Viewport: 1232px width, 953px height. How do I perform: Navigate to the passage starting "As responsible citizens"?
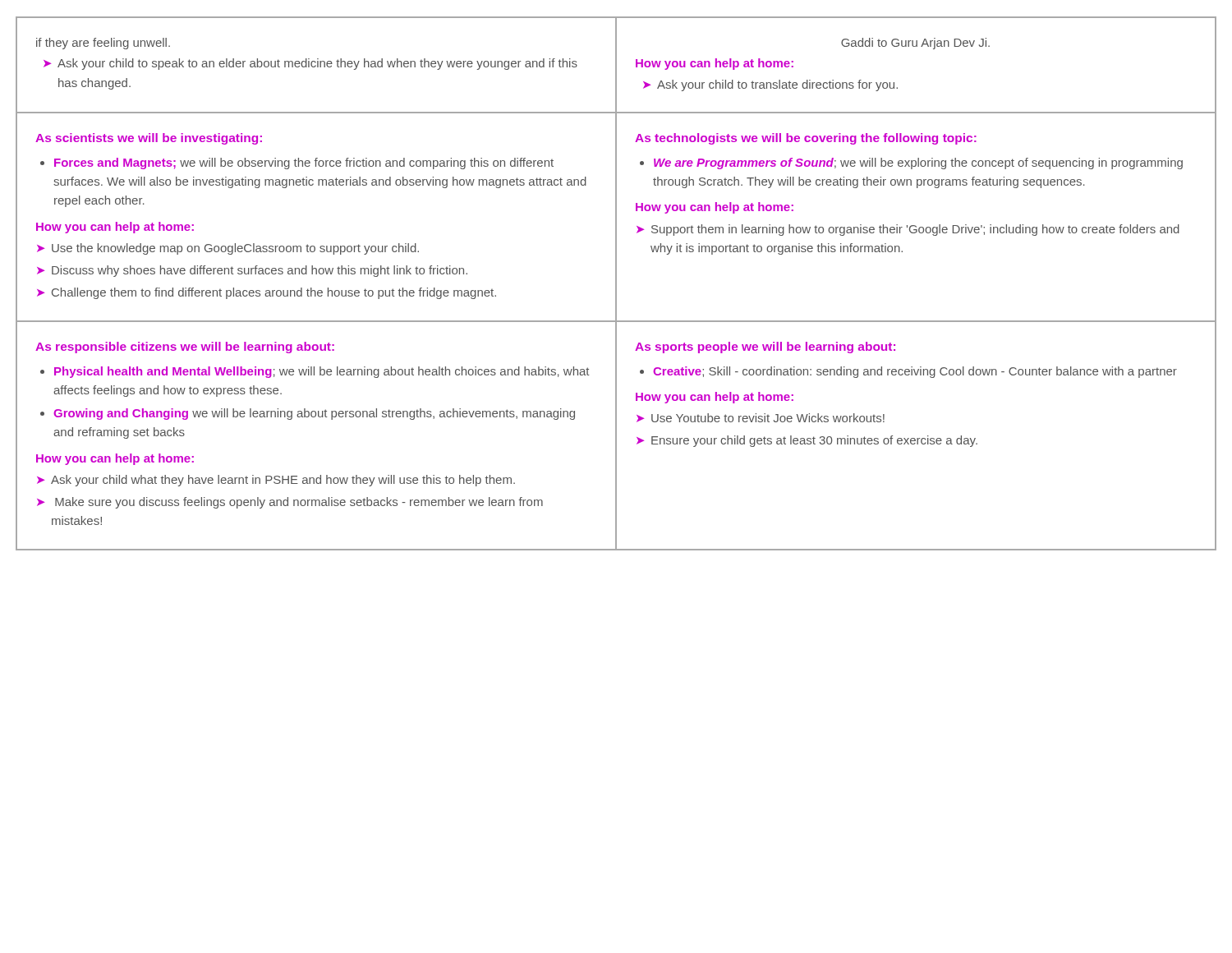(x=185, y=348)
